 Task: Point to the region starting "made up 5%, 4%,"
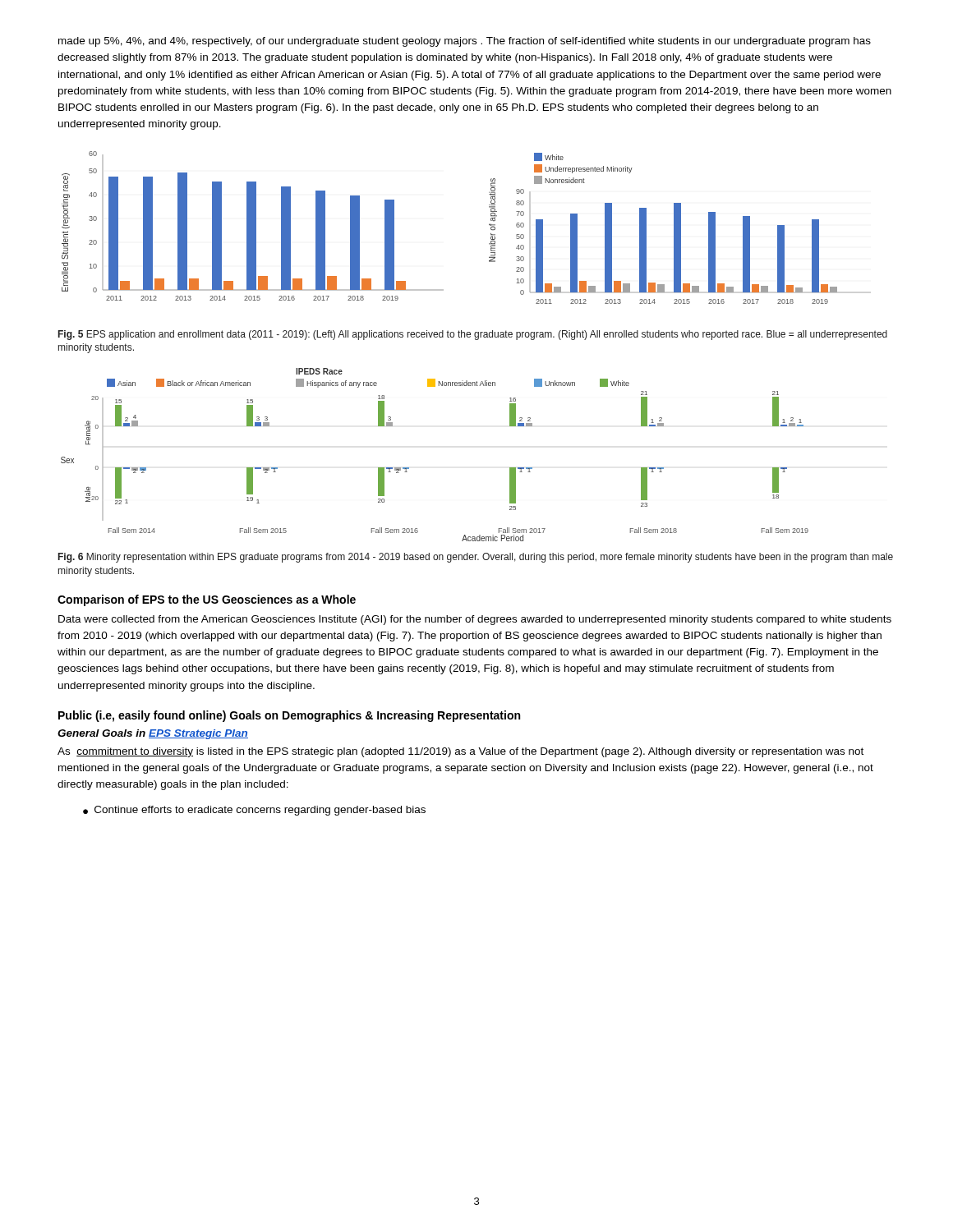475,82
